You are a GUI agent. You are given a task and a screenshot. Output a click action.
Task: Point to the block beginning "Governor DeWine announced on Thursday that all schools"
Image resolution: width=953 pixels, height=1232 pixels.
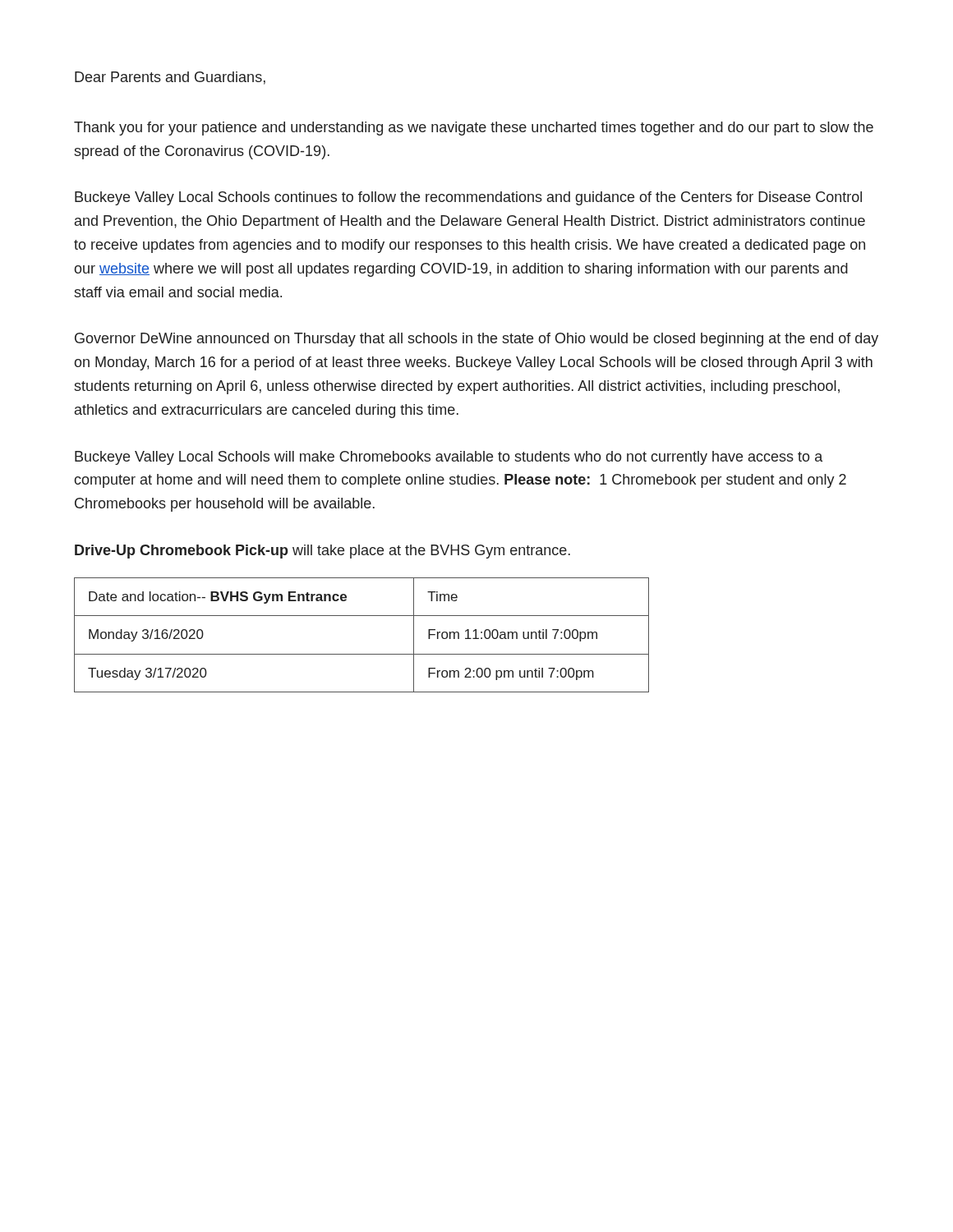[x=476, y=374]
